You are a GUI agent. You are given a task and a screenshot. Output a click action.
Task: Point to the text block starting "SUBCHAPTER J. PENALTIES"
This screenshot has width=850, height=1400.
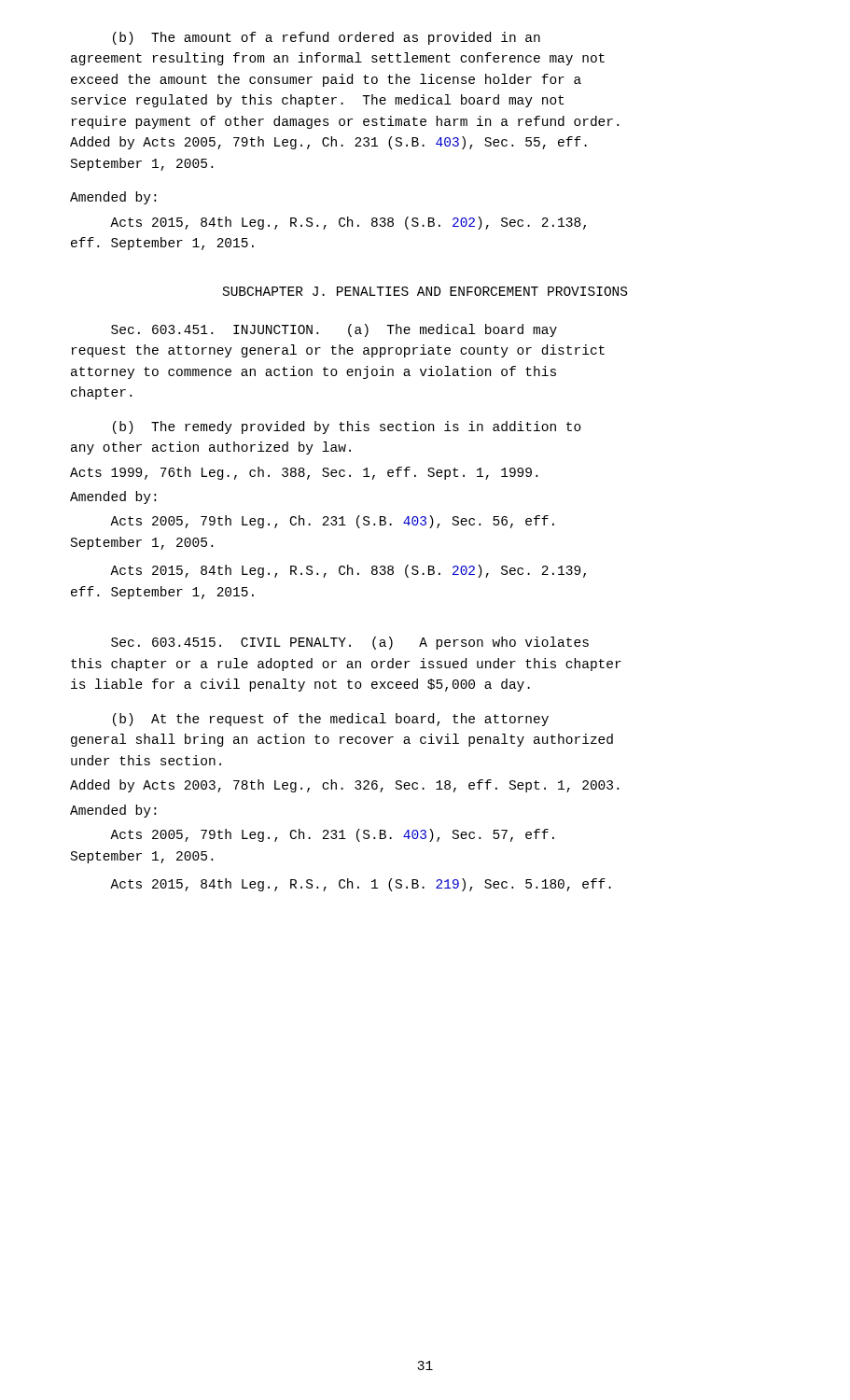click(425, 292)
